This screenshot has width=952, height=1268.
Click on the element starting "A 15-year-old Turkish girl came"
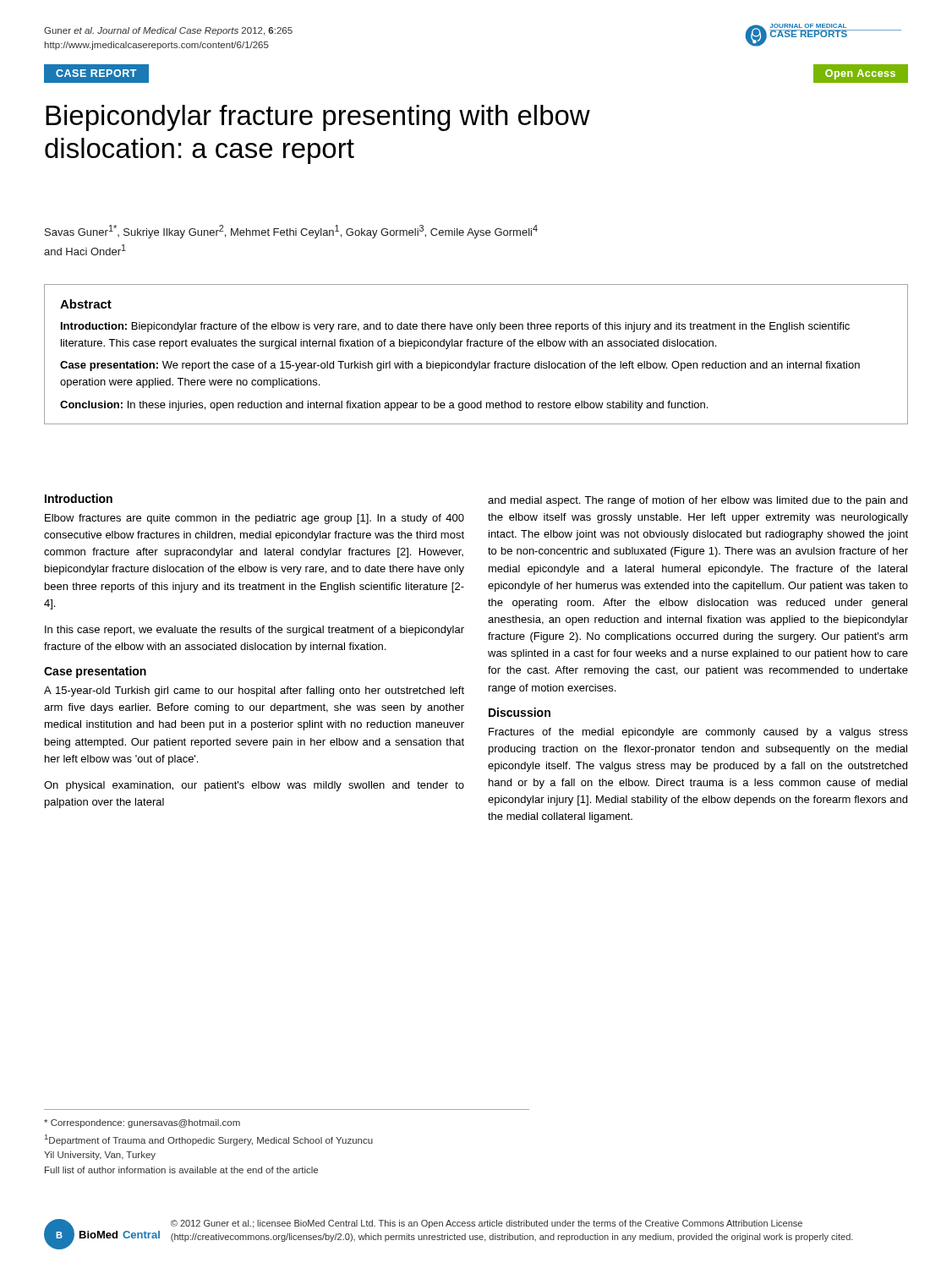coord(254,724)
